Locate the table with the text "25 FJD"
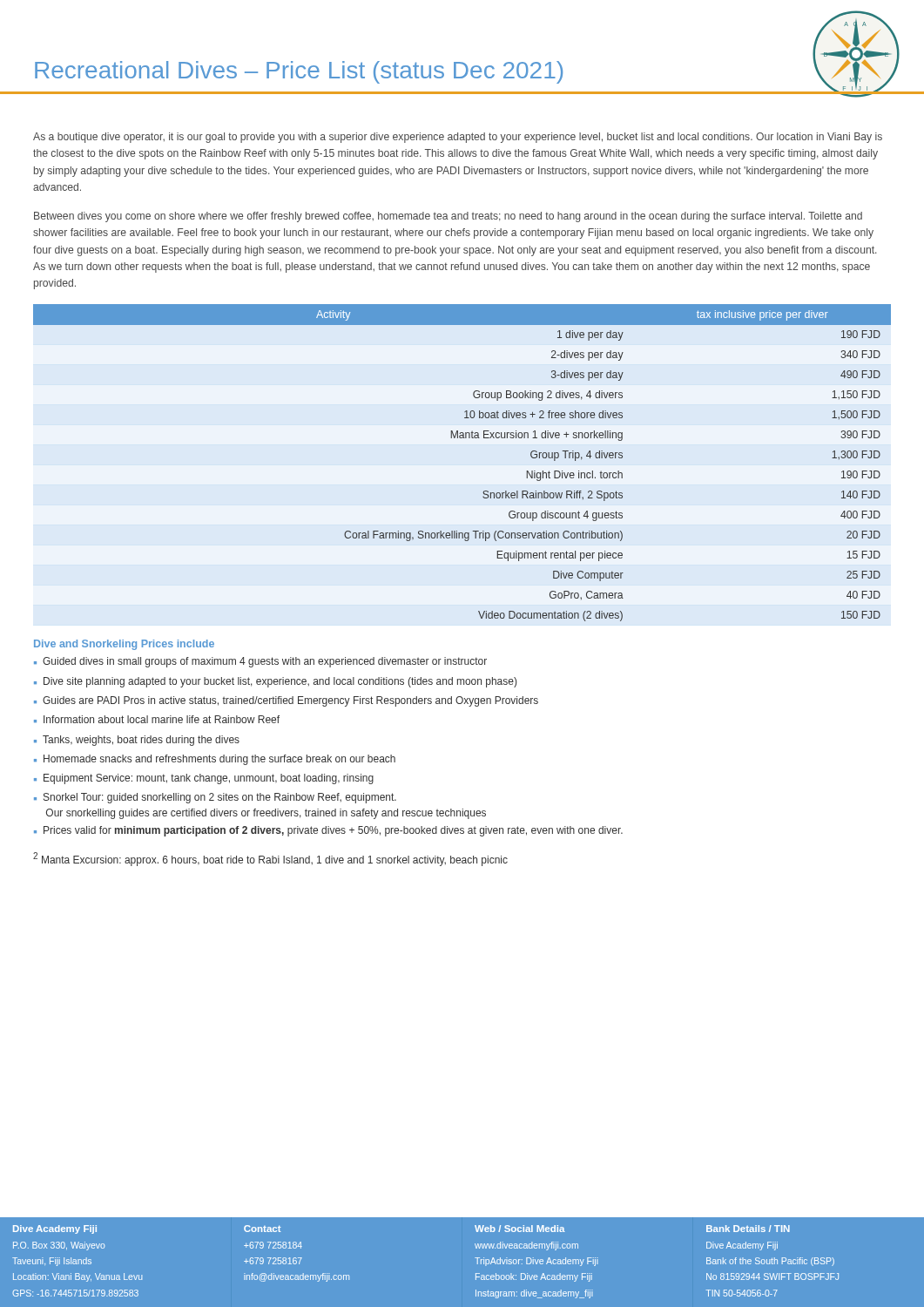This screenshot has width=924, height=1307. tap(462, 465)
